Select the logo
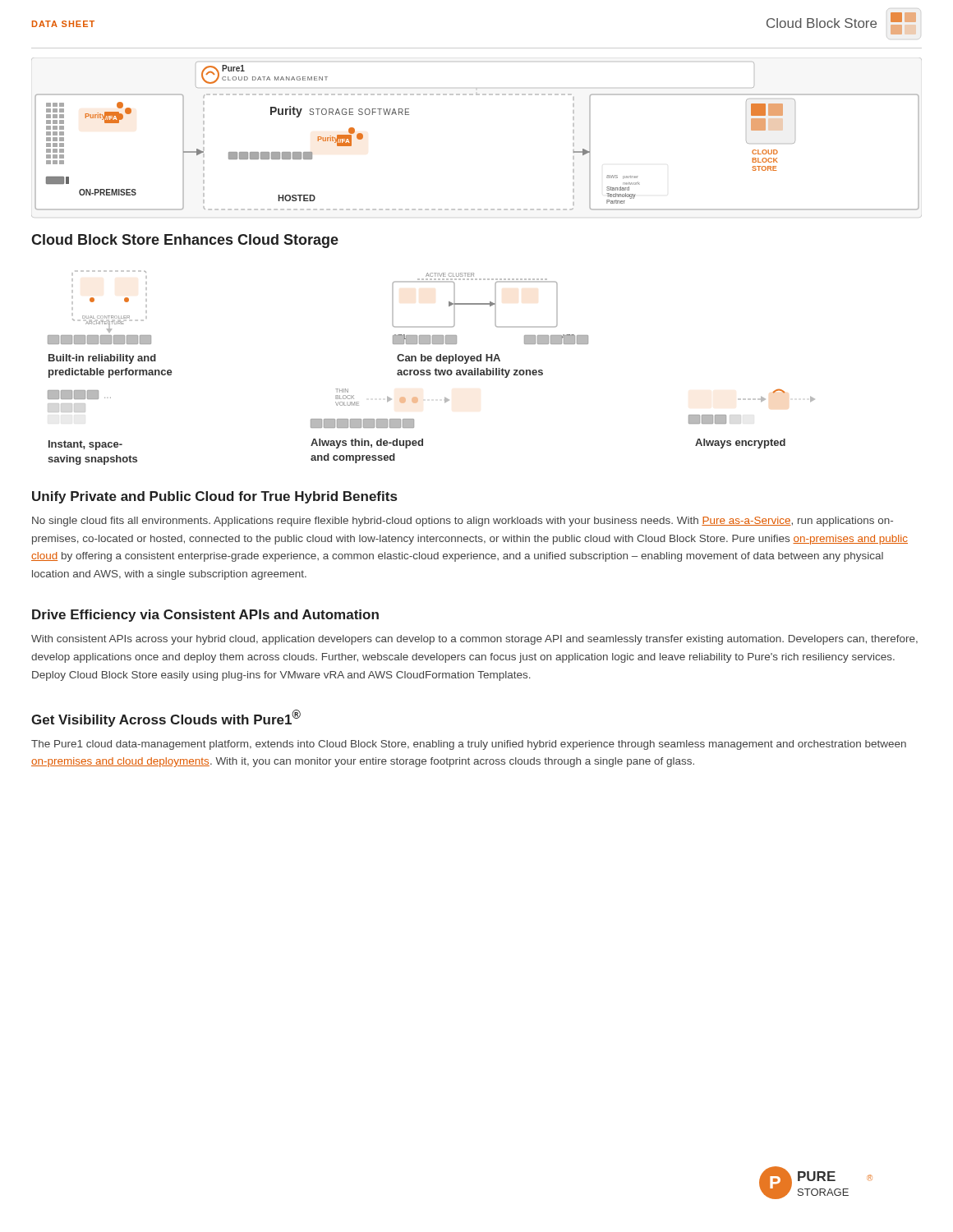 click(x=840, y=1183)
